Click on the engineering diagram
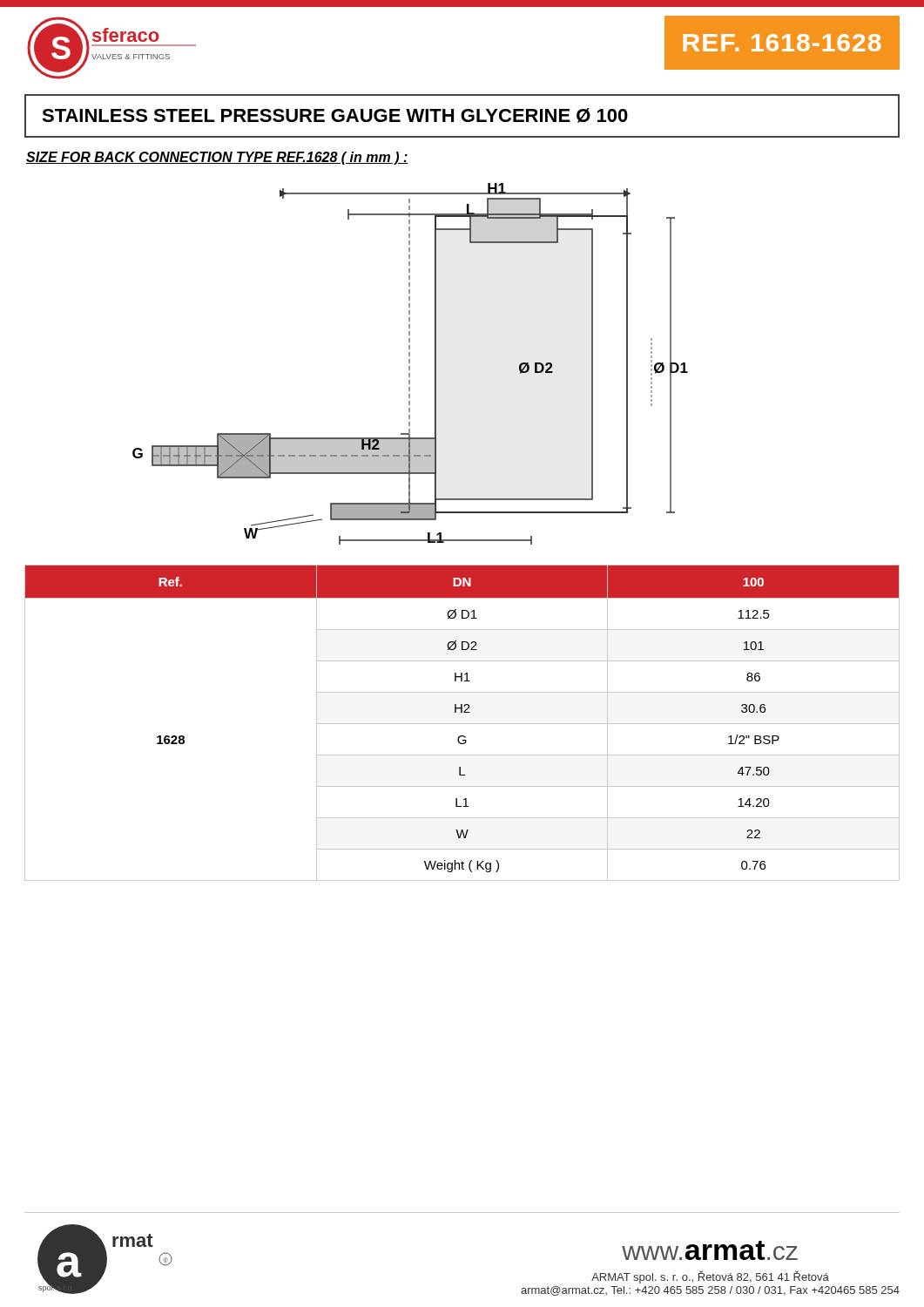Screen dimensions: 1307x924 coord(462,364)
